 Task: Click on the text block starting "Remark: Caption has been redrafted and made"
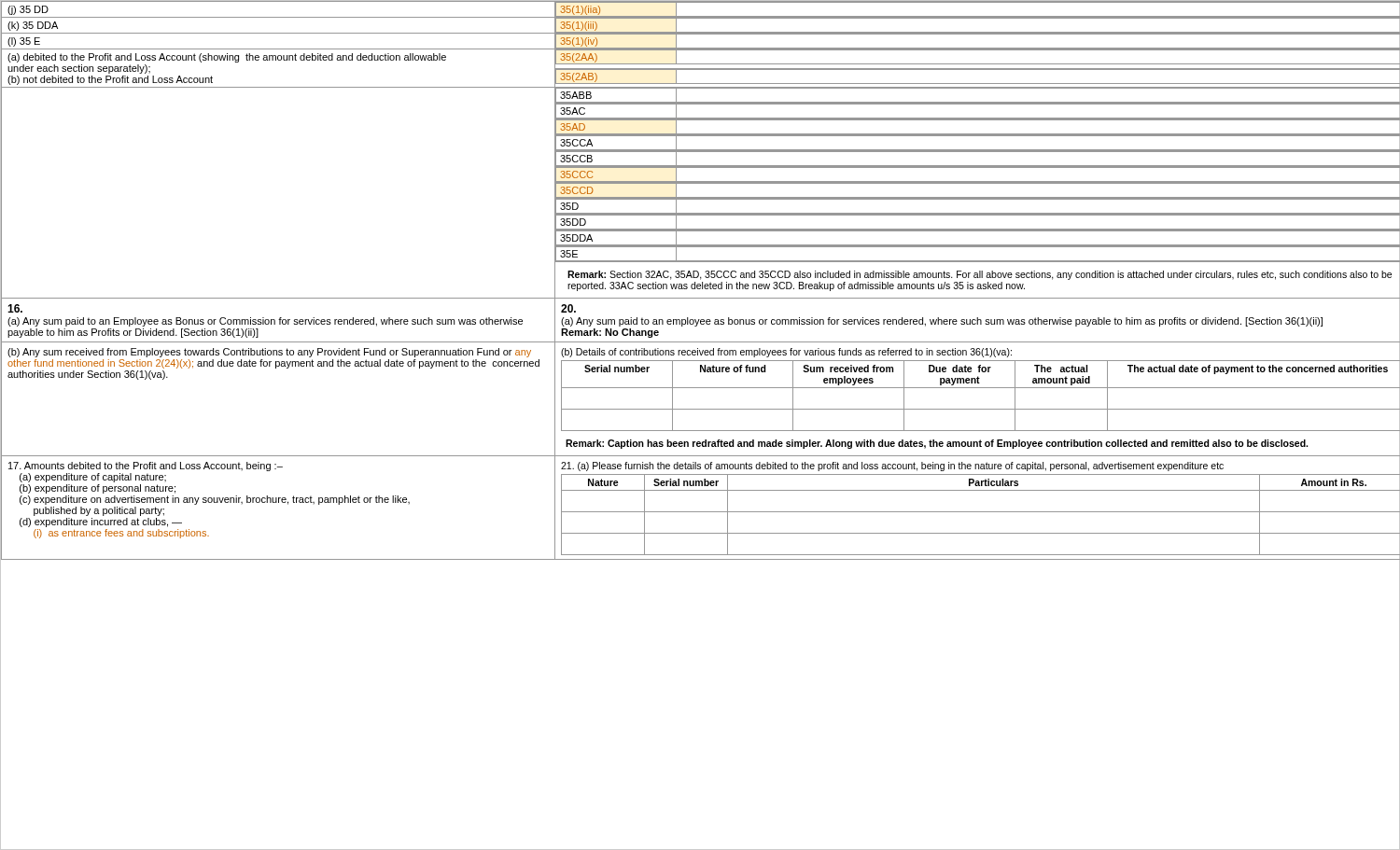937,443
